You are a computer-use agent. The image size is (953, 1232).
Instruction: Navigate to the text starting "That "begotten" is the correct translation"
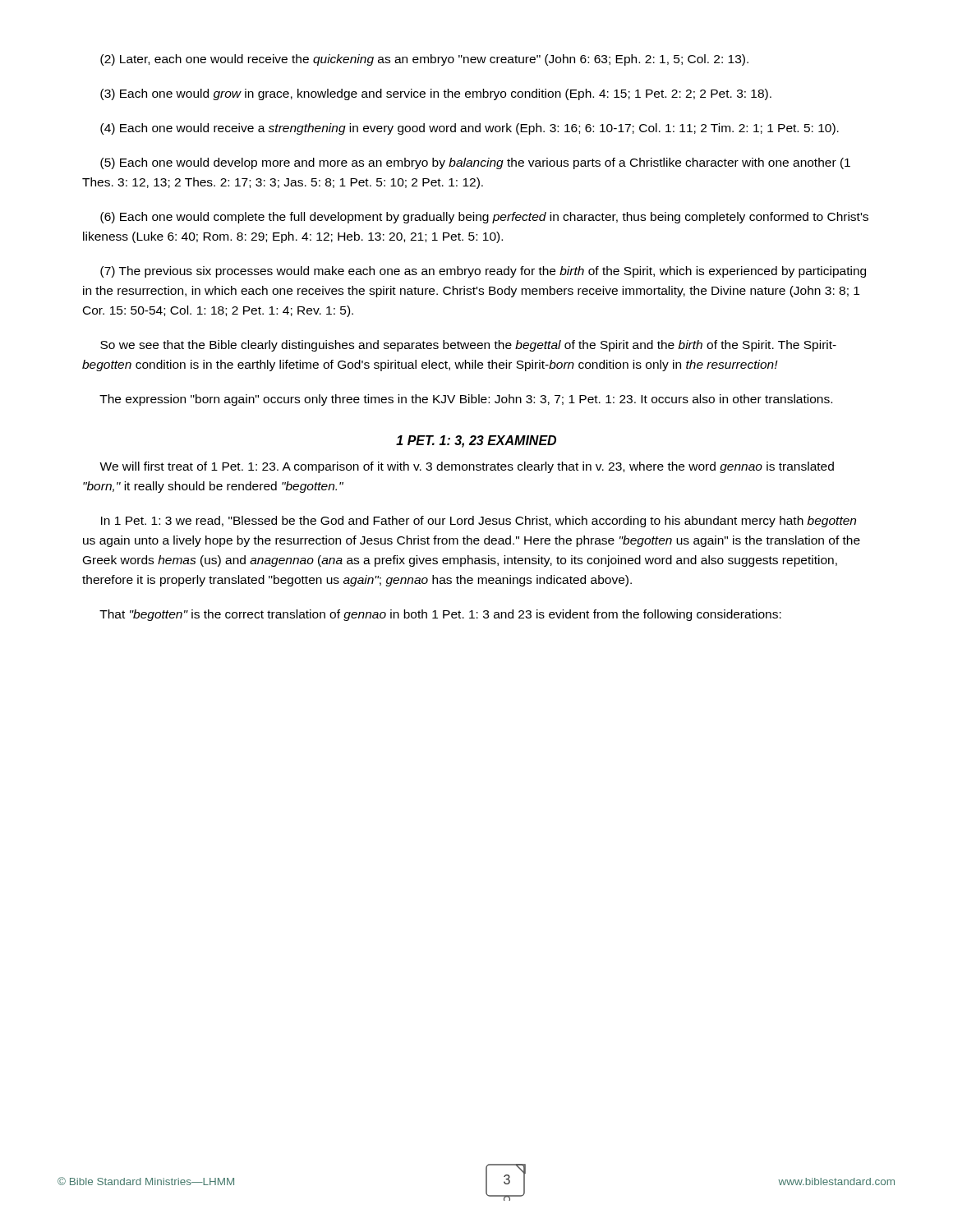[432, 614]
